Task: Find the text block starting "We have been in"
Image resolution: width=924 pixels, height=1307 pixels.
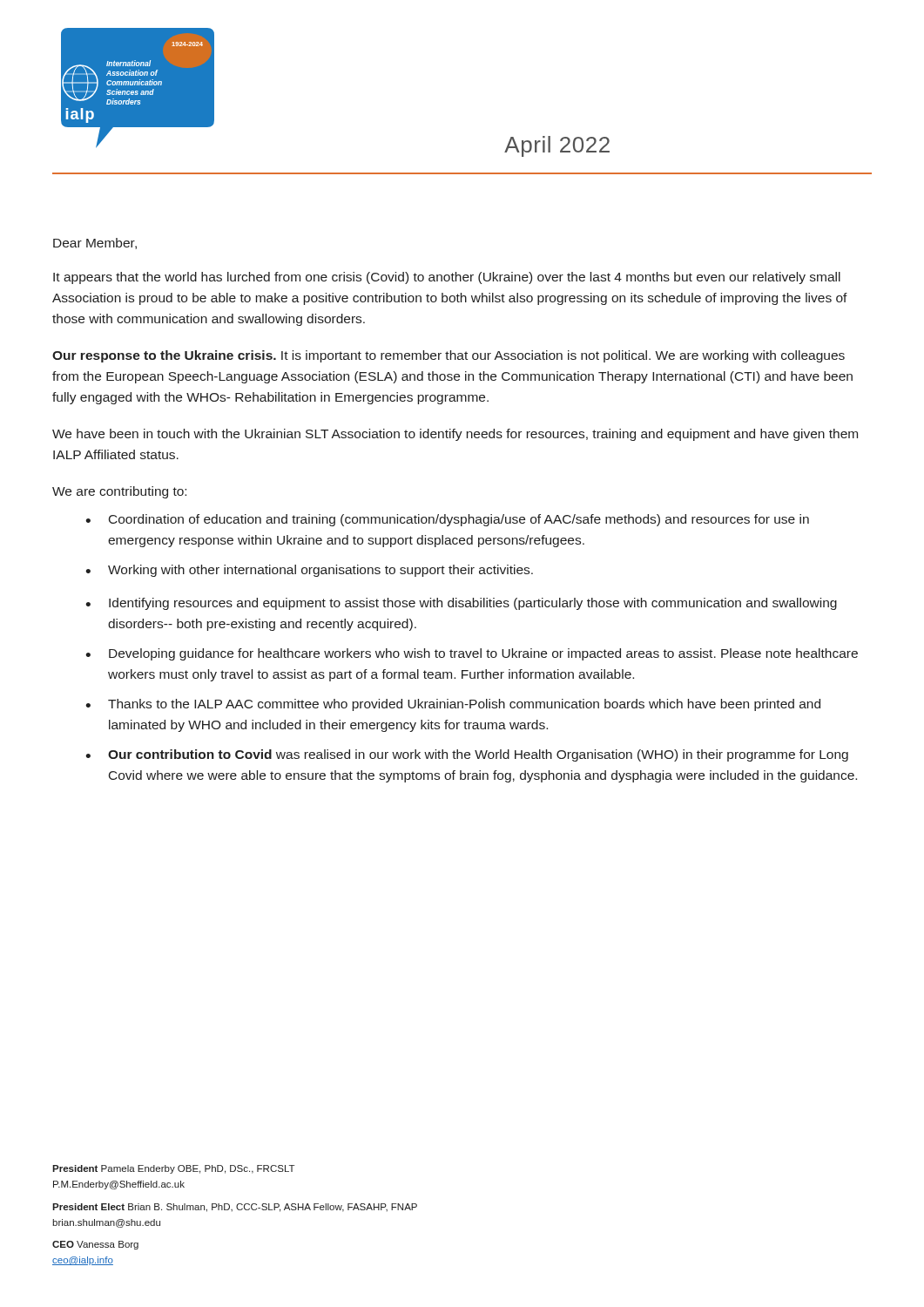Action: click(x=456, y=444)
